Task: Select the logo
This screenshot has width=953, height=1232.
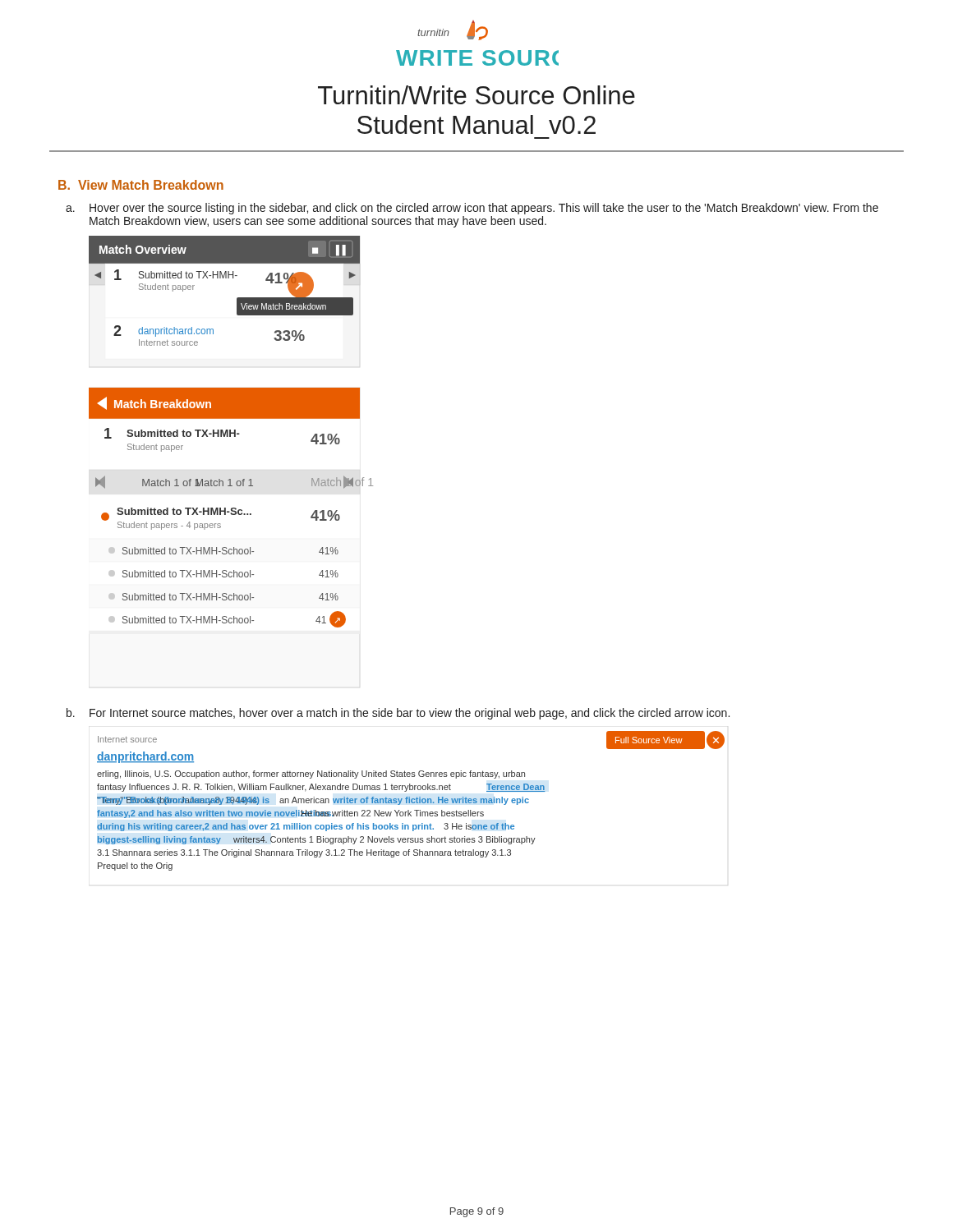Action: click(x=476, y=46)
